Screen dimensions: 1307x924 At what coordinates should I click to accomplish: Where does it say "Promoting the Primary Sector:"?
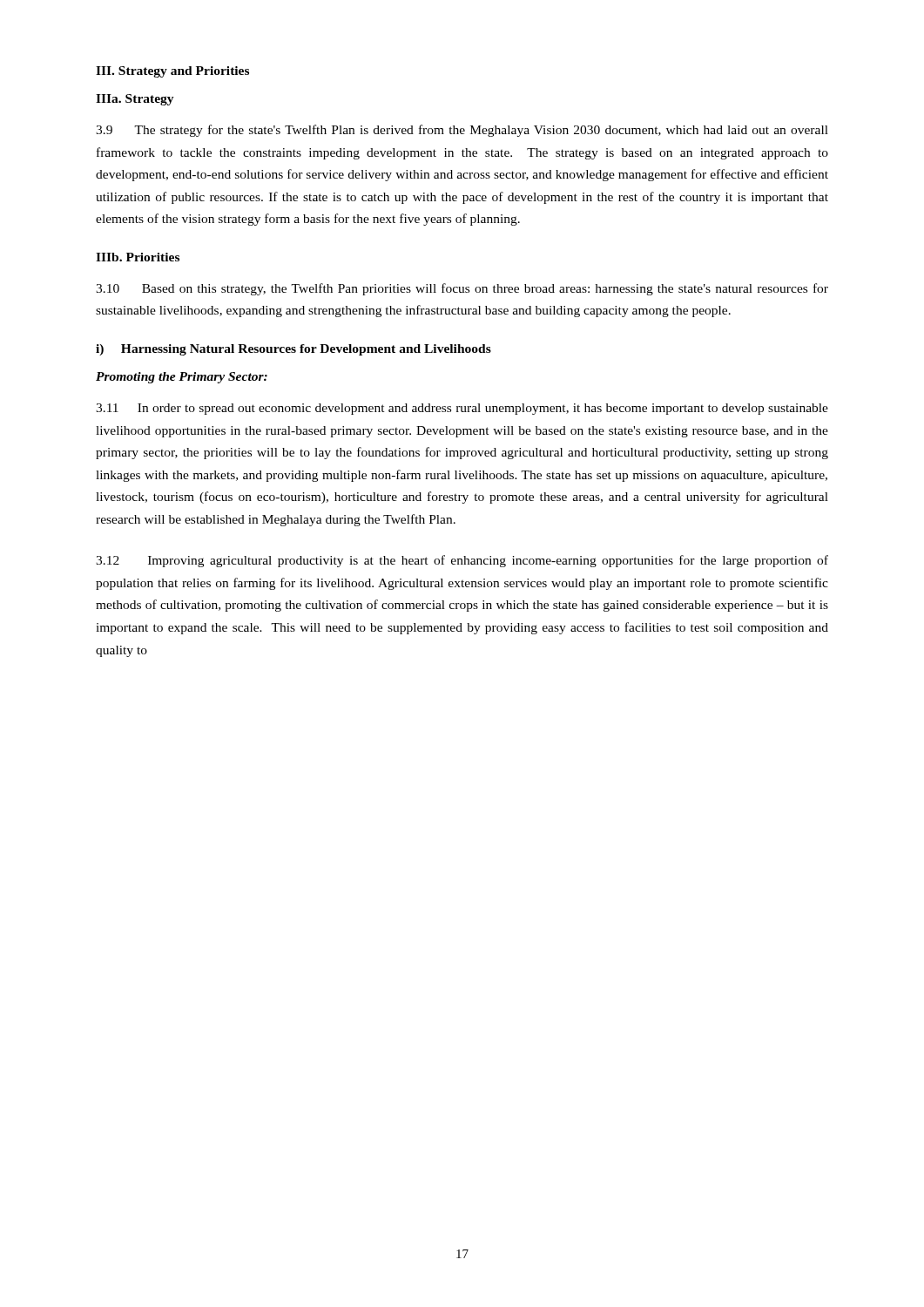pyautogui.click(x=182, y=376)
